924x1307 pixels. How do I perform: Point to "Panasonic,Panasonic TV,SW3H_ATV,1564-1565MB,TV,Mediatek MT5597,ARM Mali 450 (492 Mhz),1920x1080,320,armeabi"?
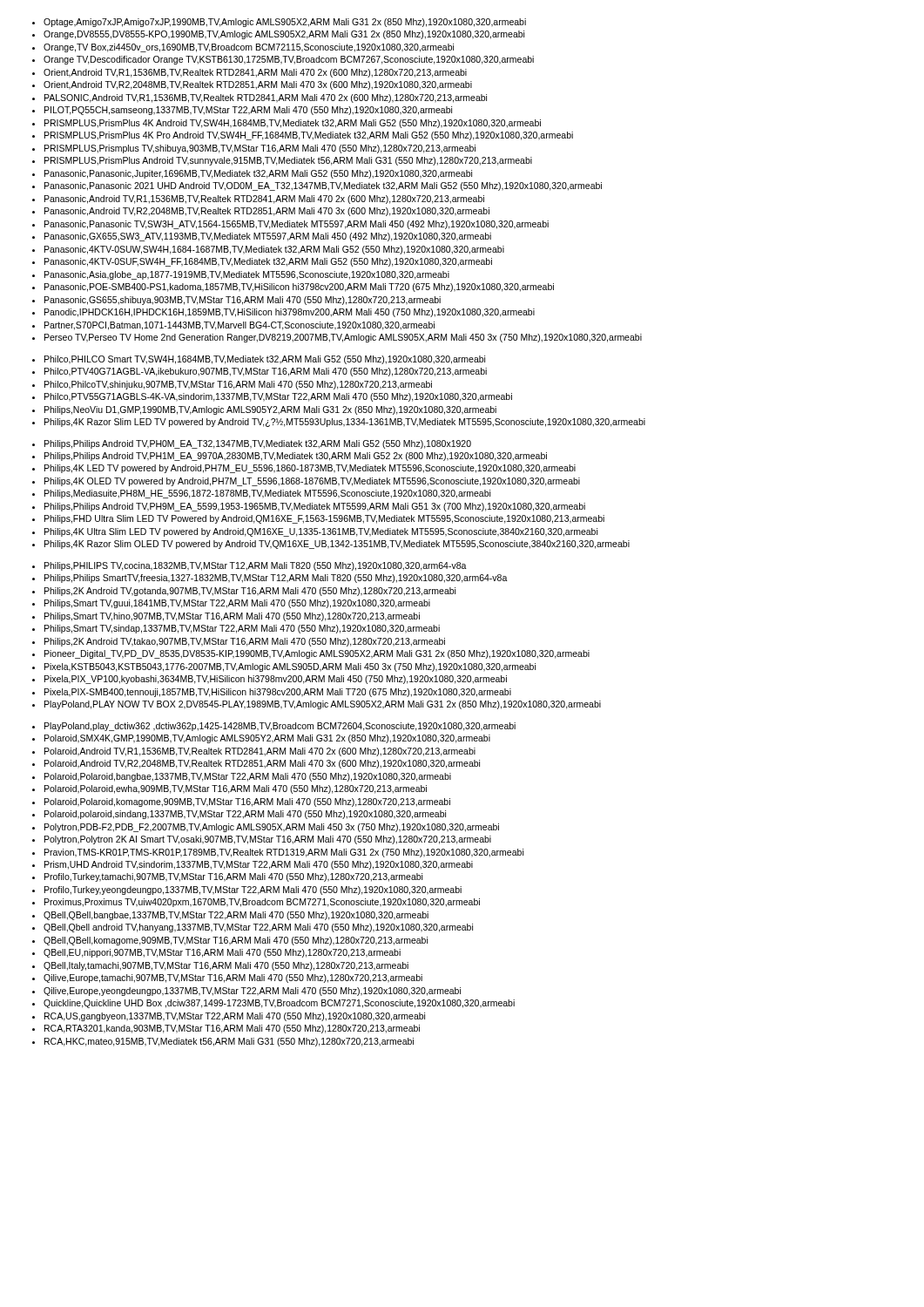point(472,224)
